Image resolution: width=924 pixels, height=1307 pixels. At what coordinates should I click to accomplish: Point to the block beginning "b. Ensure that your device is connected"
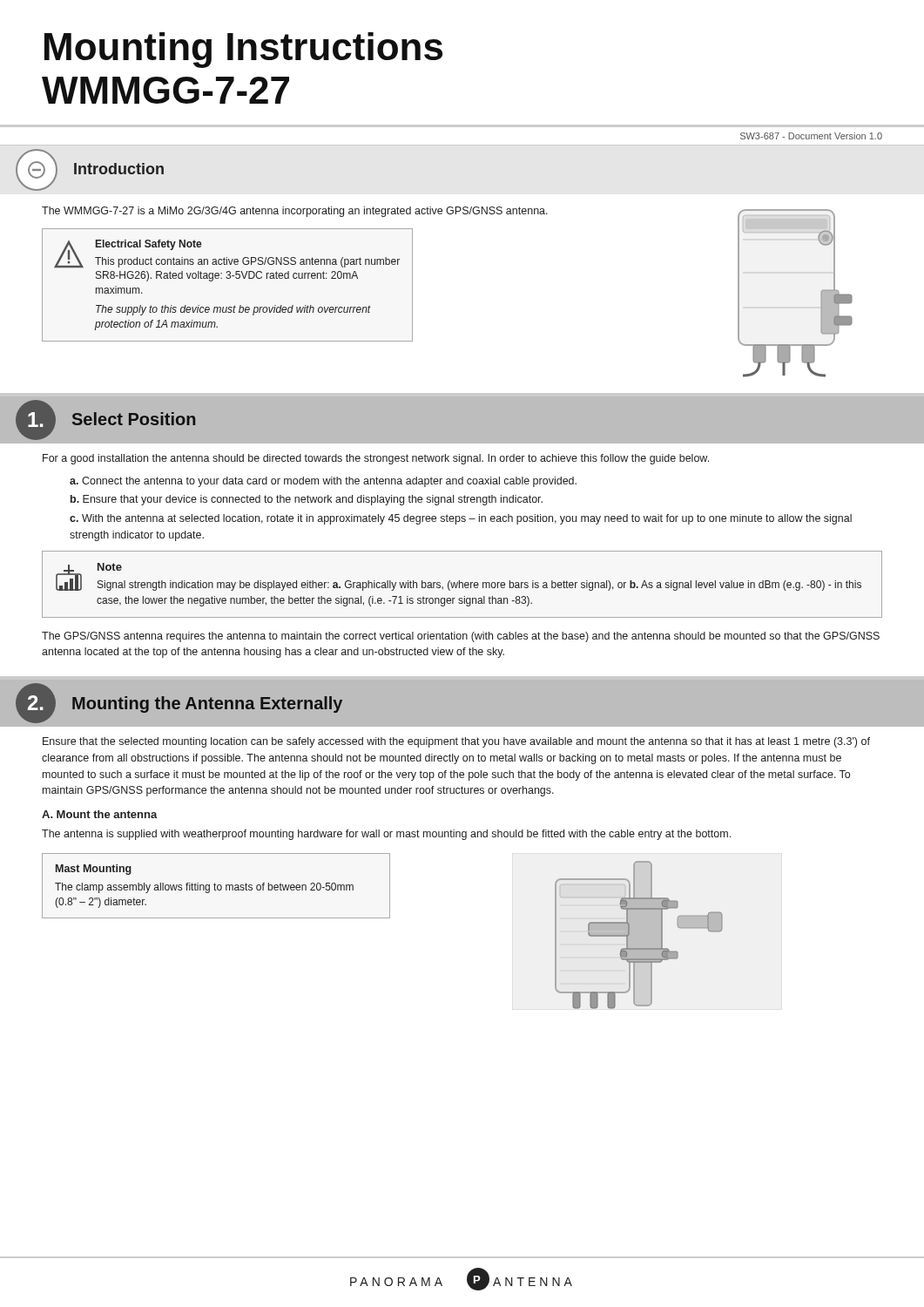click(x=307, y=500)
